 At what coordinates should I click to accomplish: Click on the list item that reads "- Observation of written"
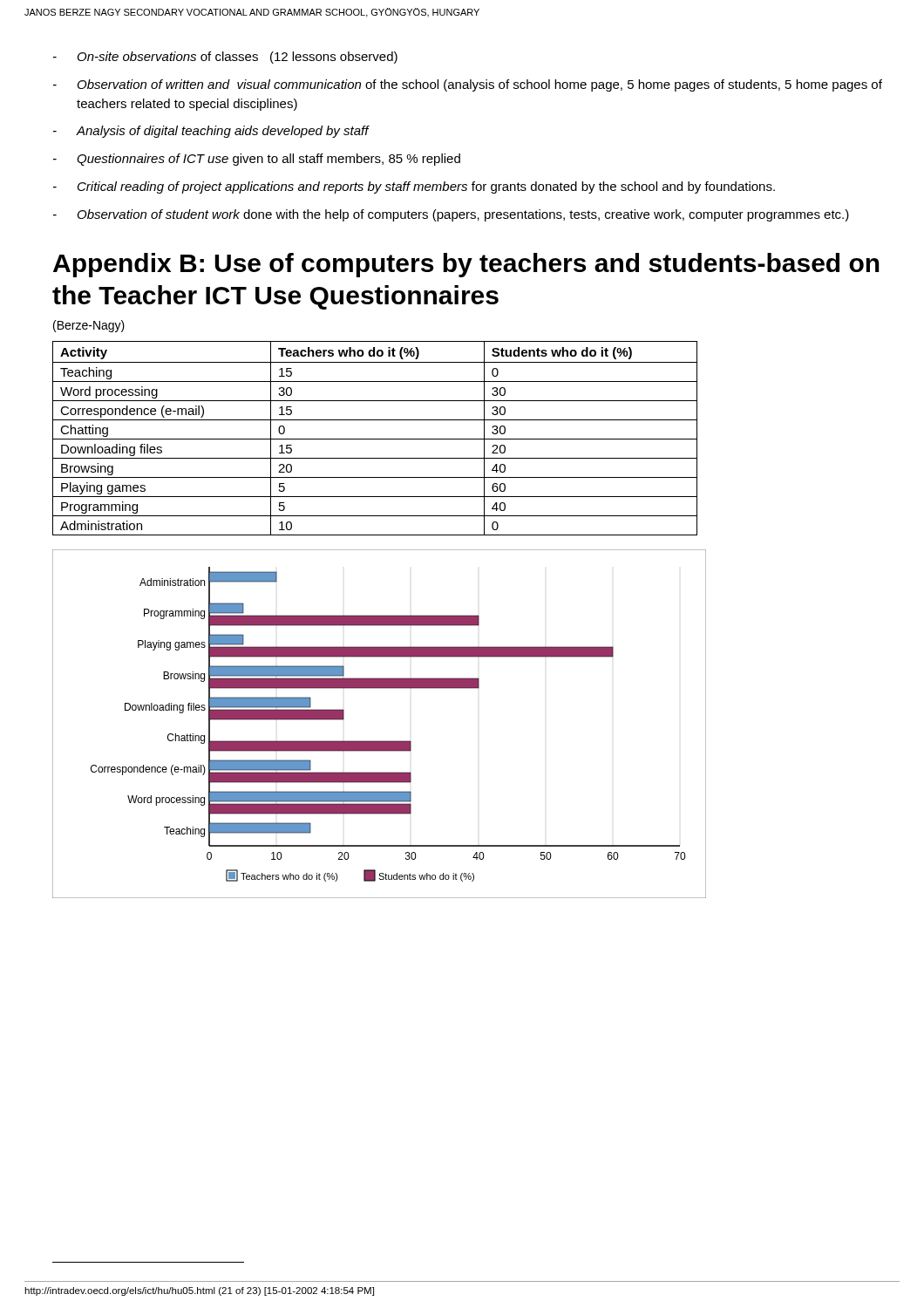(x=471, y=94)
